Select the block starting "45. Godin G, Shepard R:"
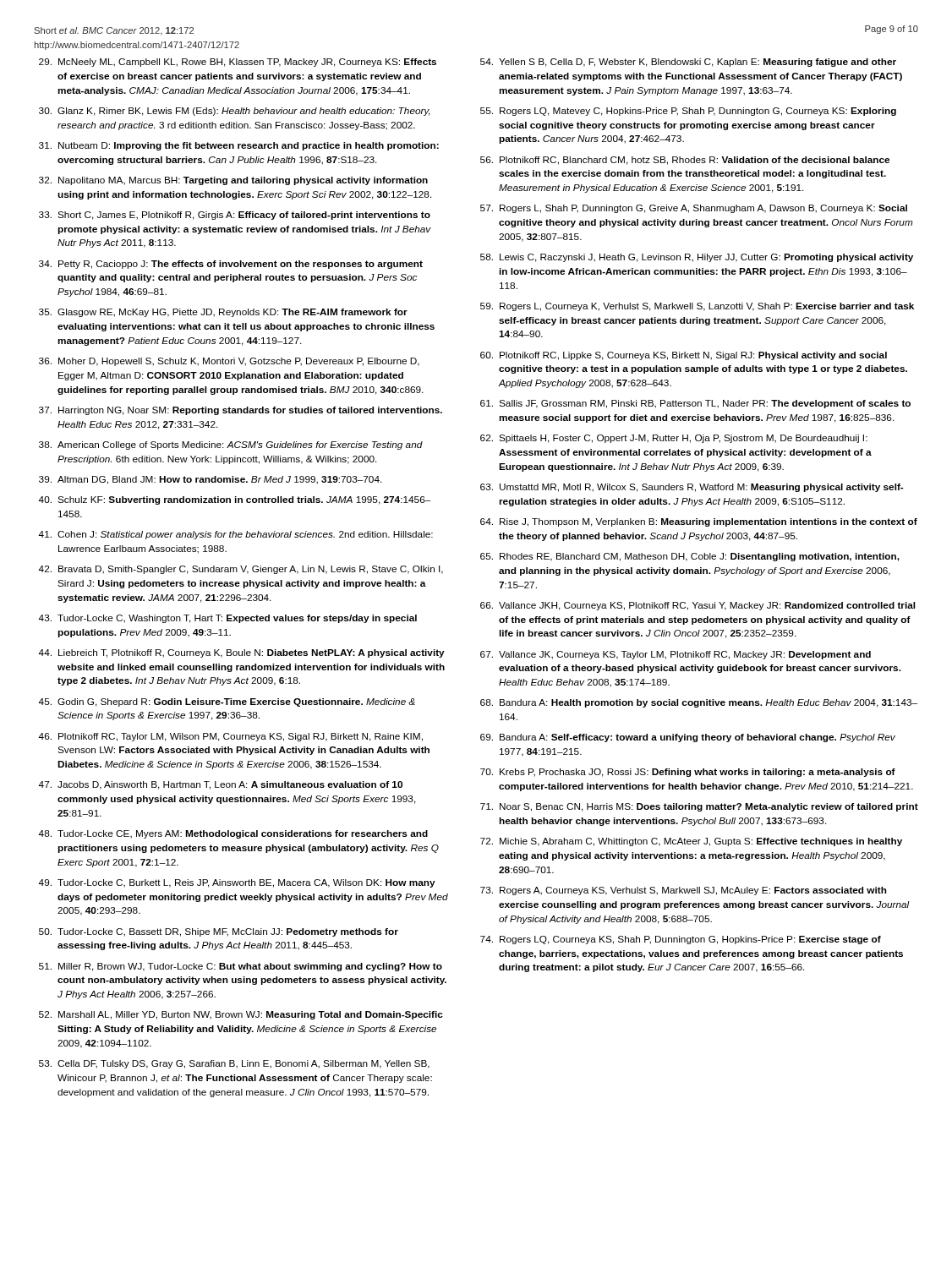952x1268 pixels. click(x=241, y=709)
